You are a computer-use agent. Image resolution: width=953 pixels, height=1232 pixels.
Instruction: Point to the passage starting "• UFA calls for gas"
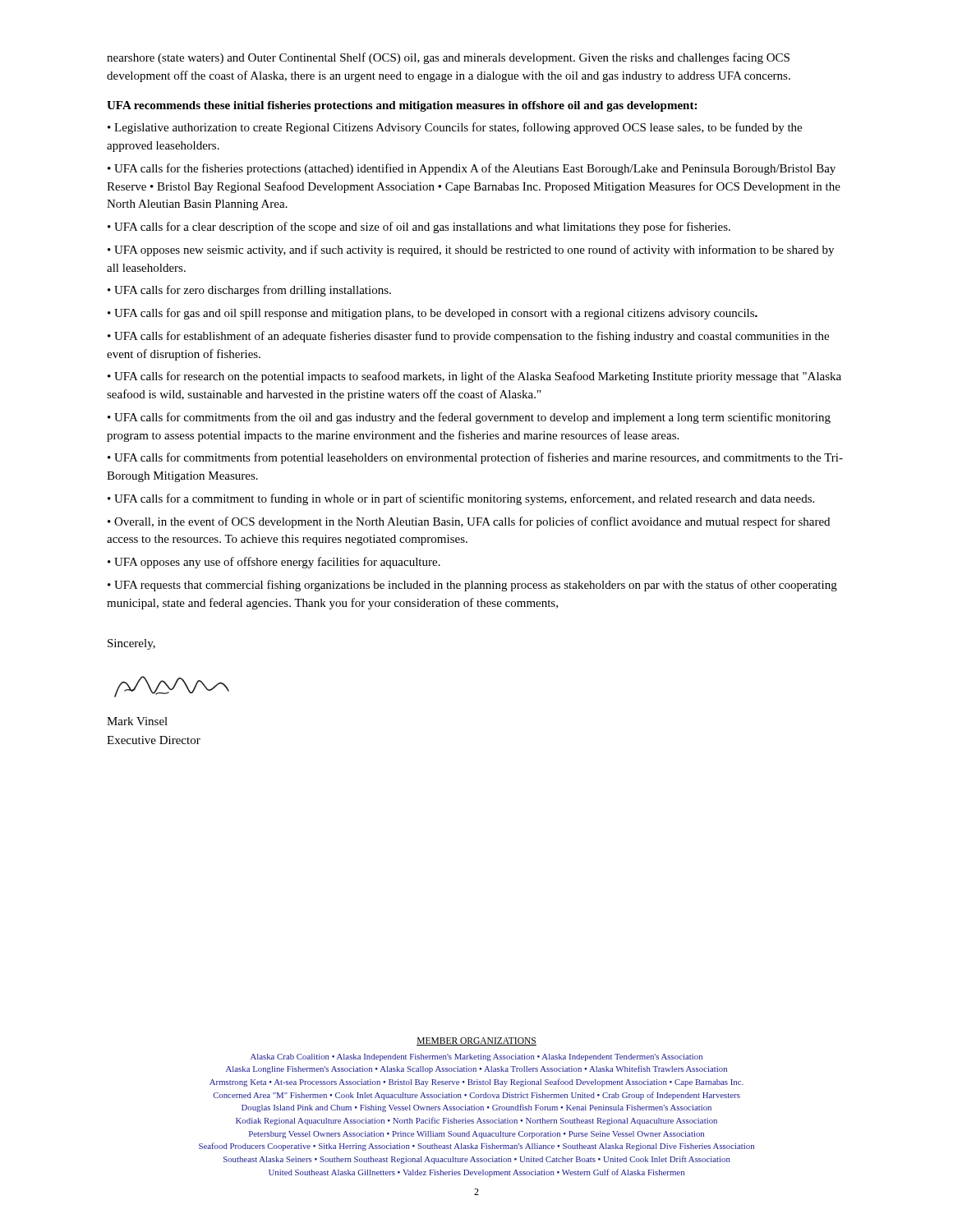point(476,314)
